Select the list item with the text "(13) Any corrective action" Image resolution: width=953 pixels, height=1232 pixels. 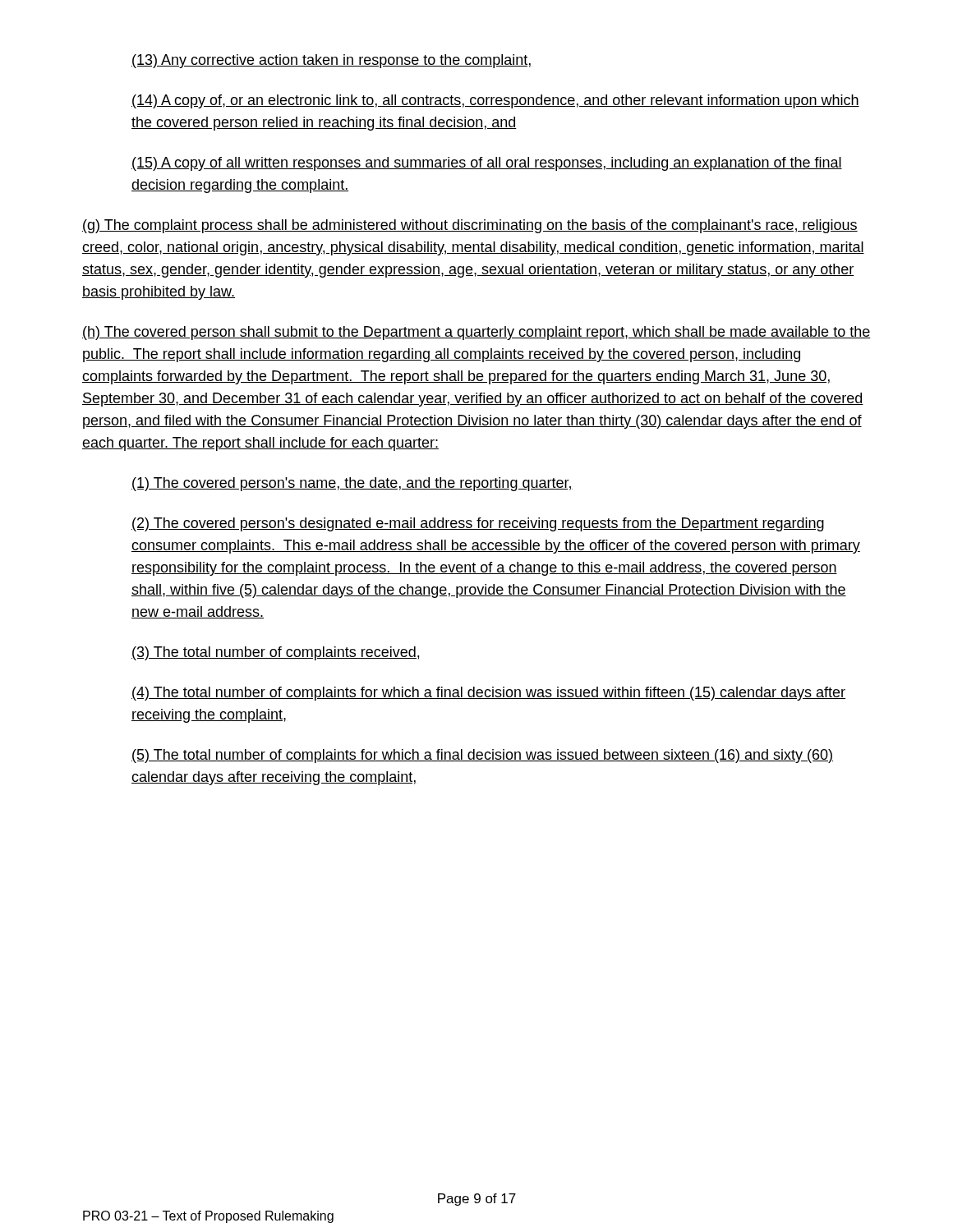[332, 60]
